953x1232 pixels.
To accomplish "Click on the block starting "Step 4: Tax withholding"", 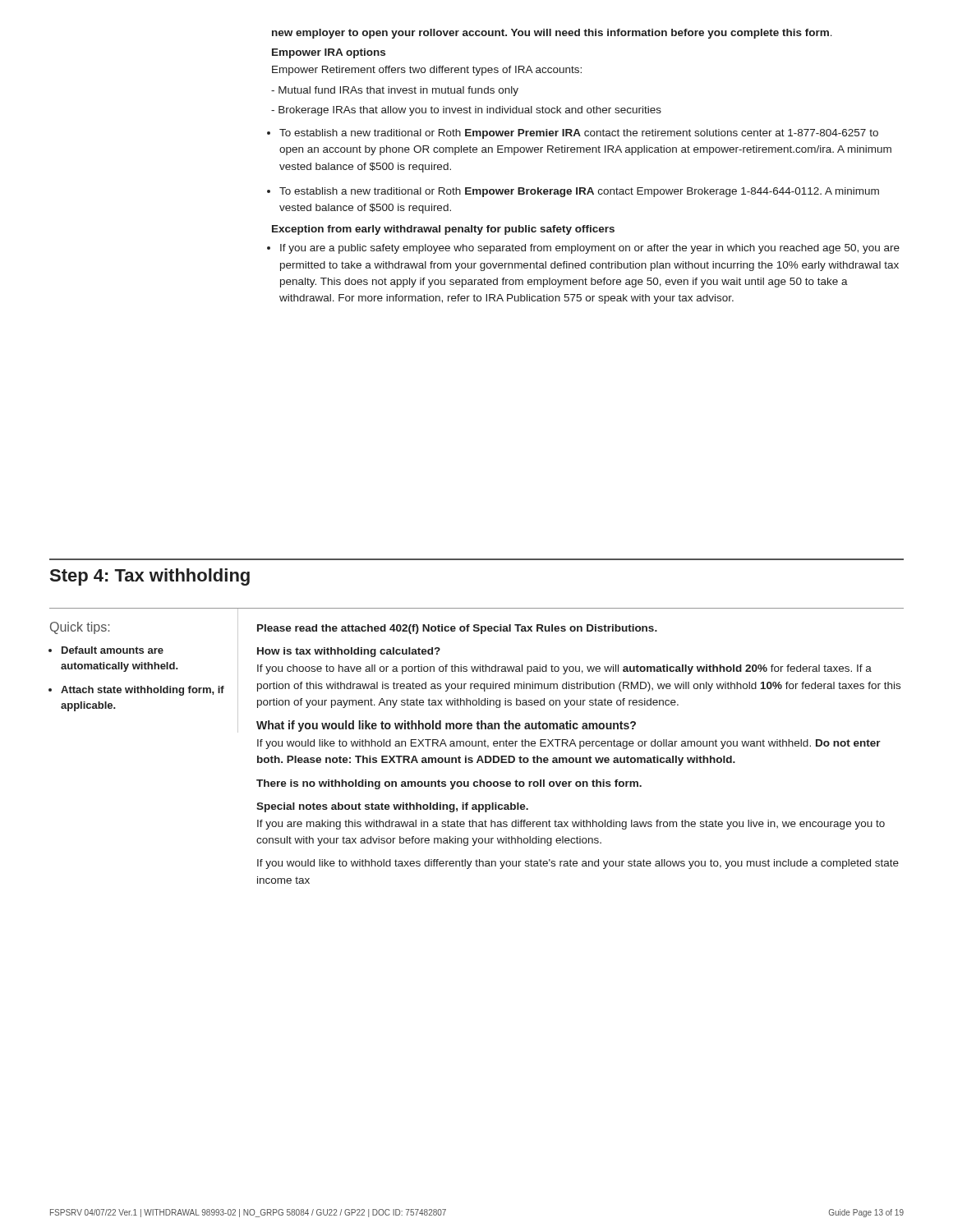I will coord(150,575).
